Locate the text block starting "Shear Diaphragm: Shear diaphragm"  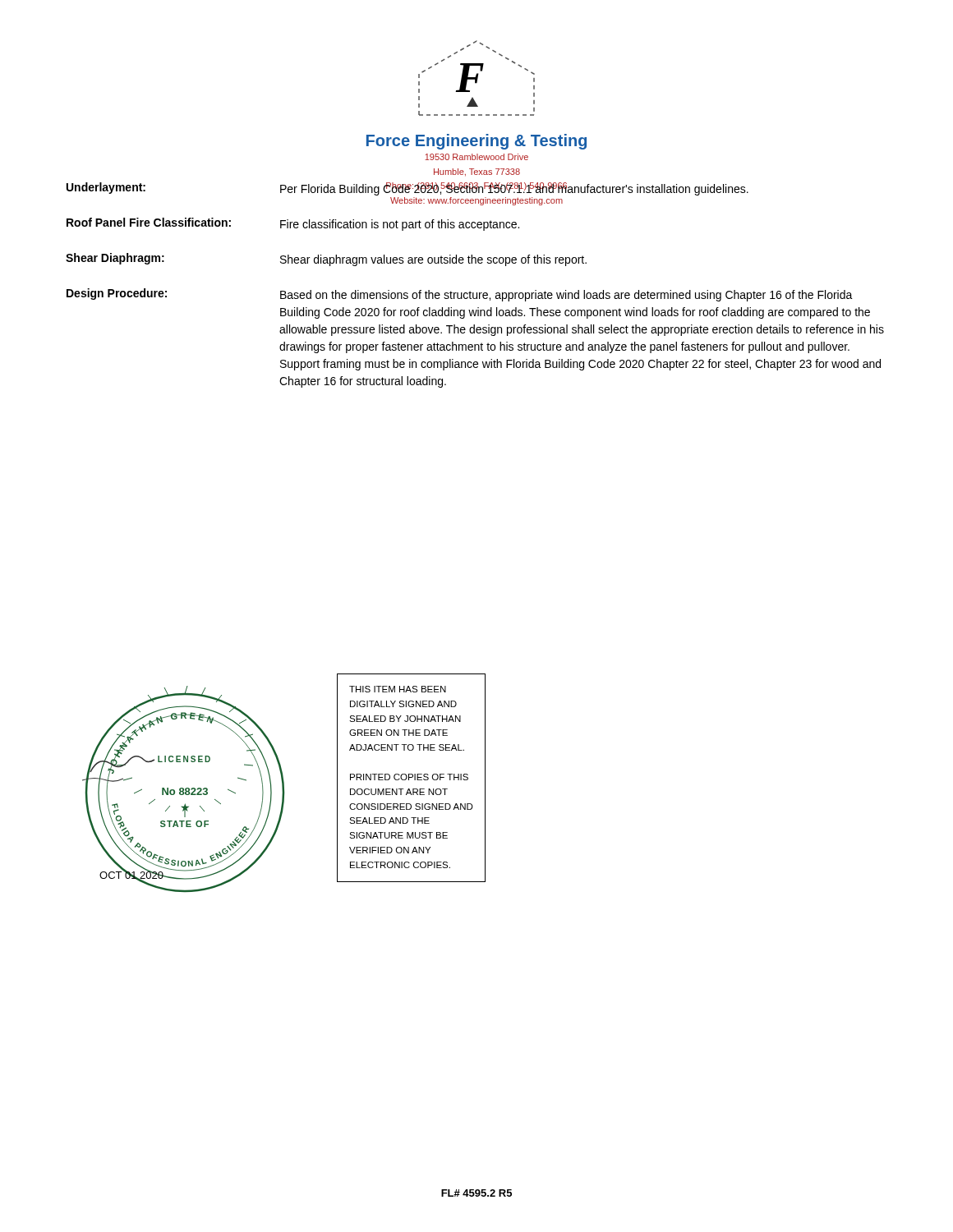[x=476, y=260]
